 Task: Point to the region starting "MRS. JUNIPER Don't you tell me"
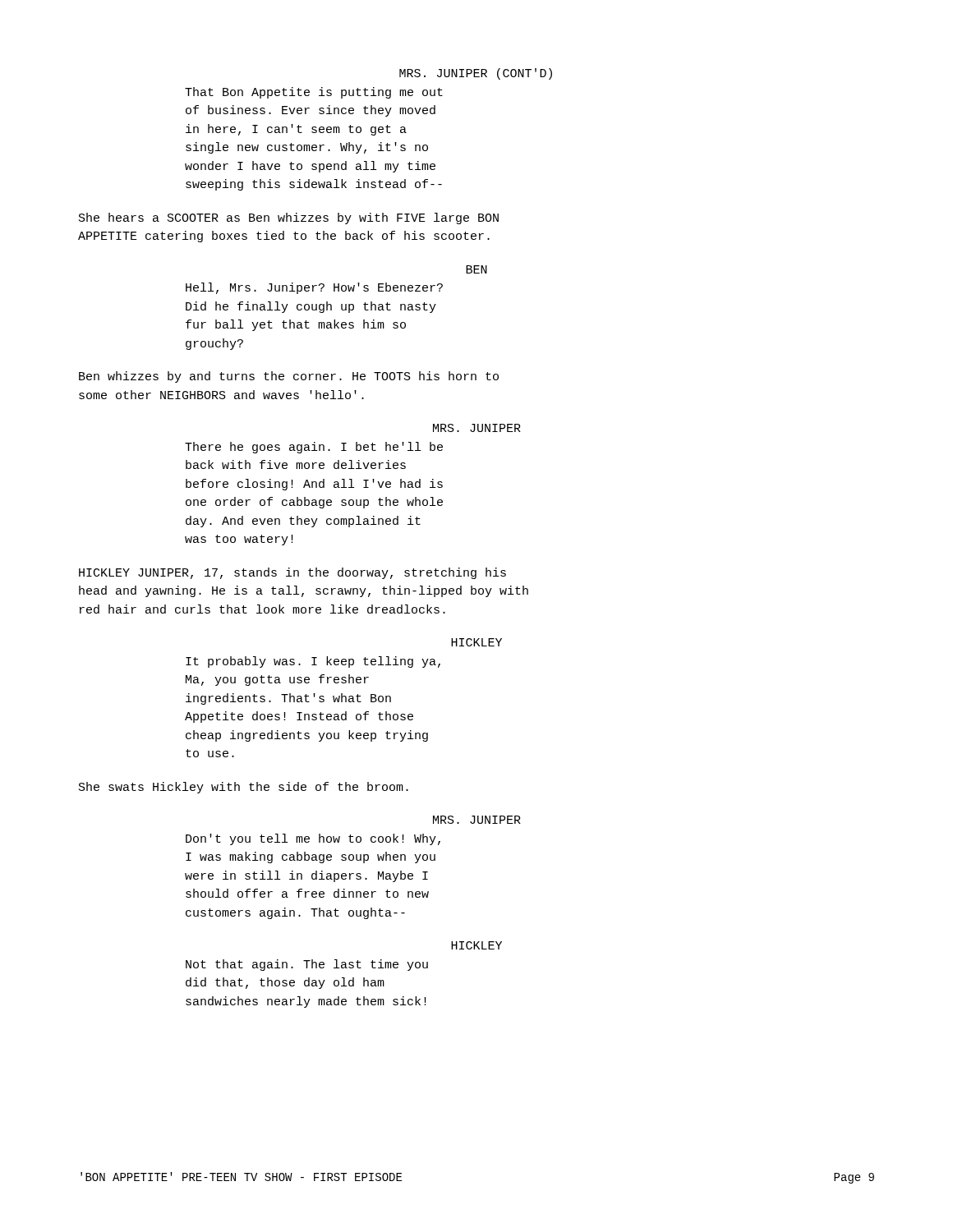point(477,820)
